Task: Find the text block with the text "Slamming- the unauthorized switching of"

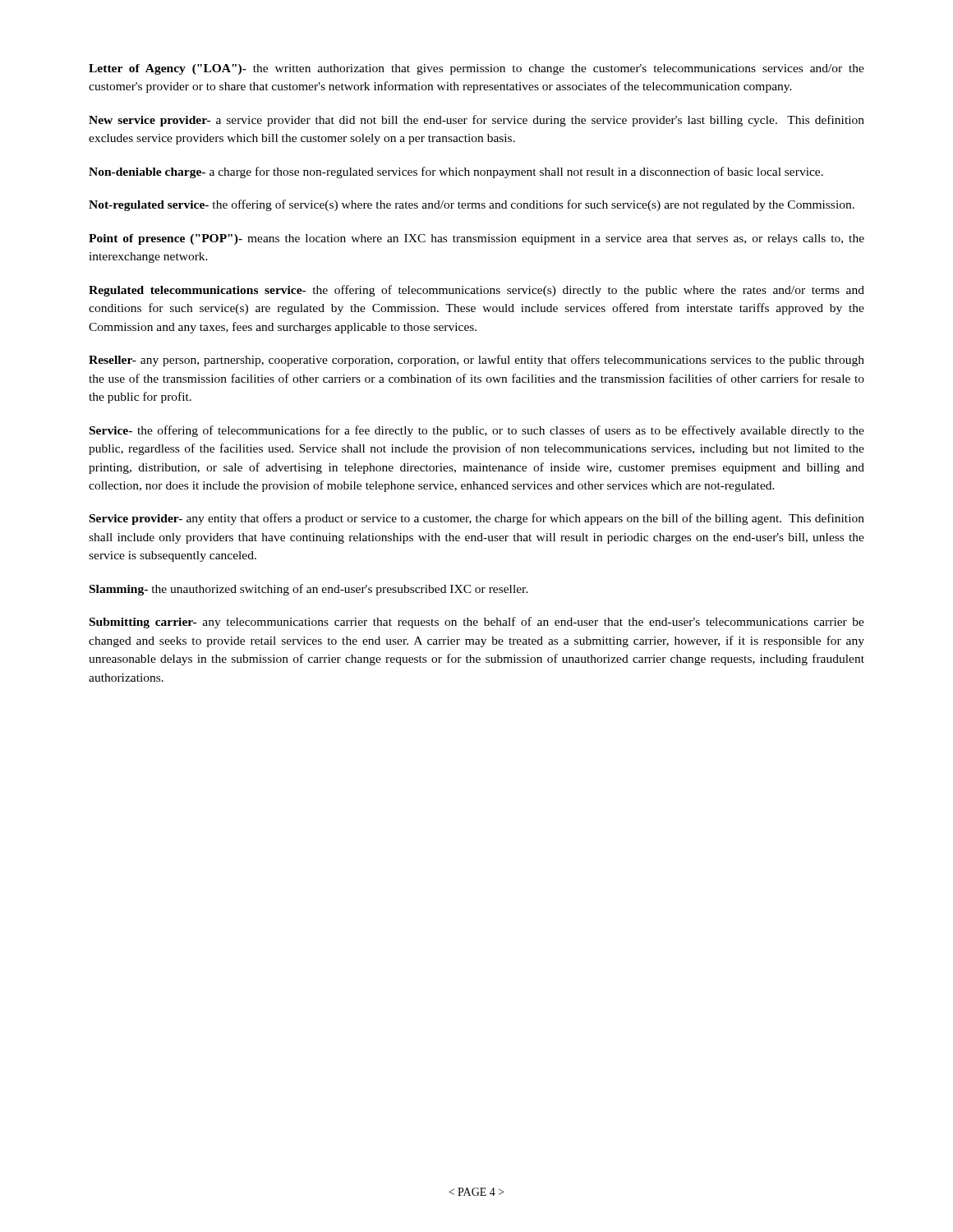Action: click(309, 588)
